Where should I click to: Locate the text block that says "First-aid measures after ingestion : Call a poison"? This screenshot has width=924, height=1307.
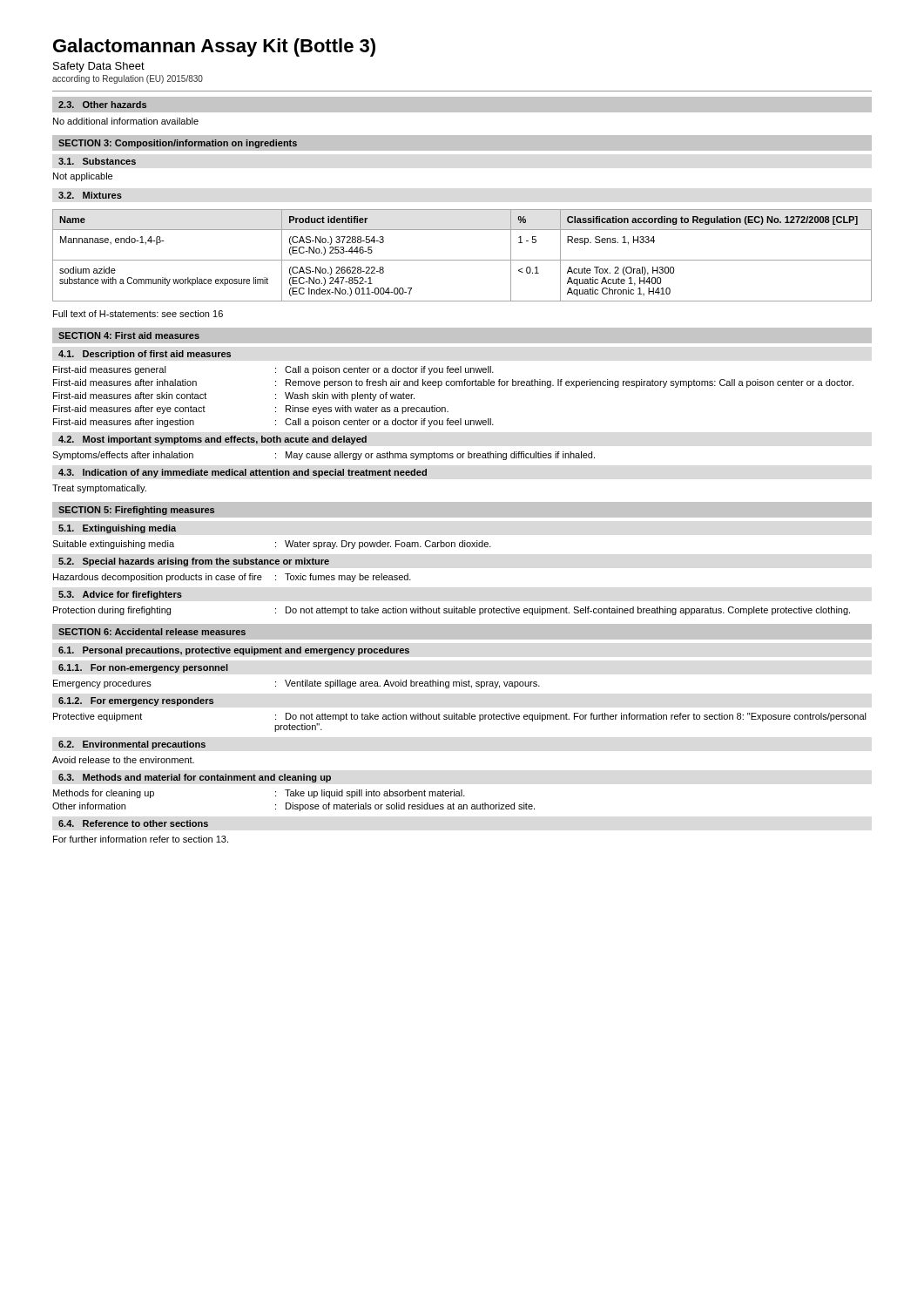point(462,422)
